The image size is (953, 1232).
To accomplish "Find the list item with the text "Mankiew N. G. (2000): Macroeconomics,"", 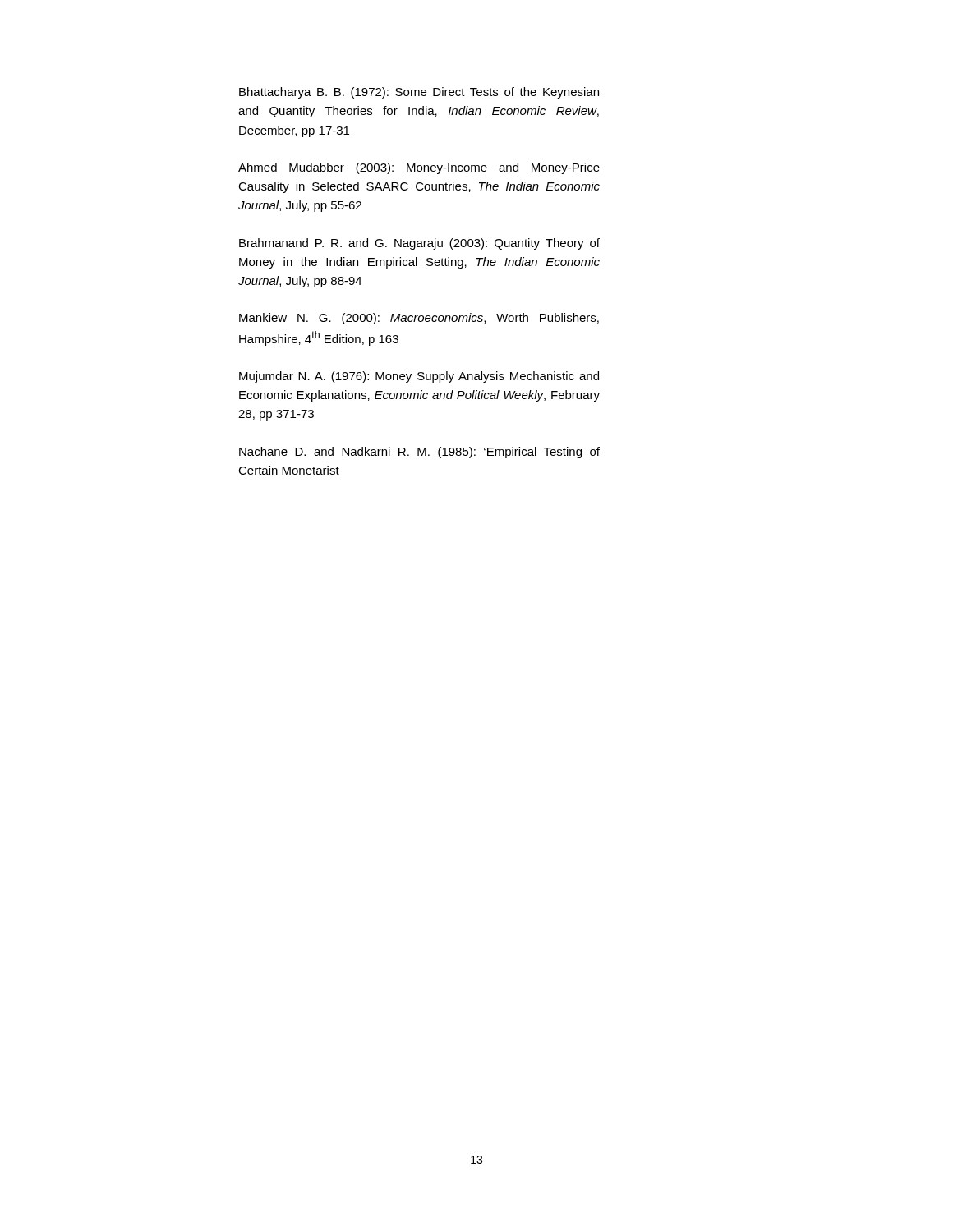I will (419, 328).
